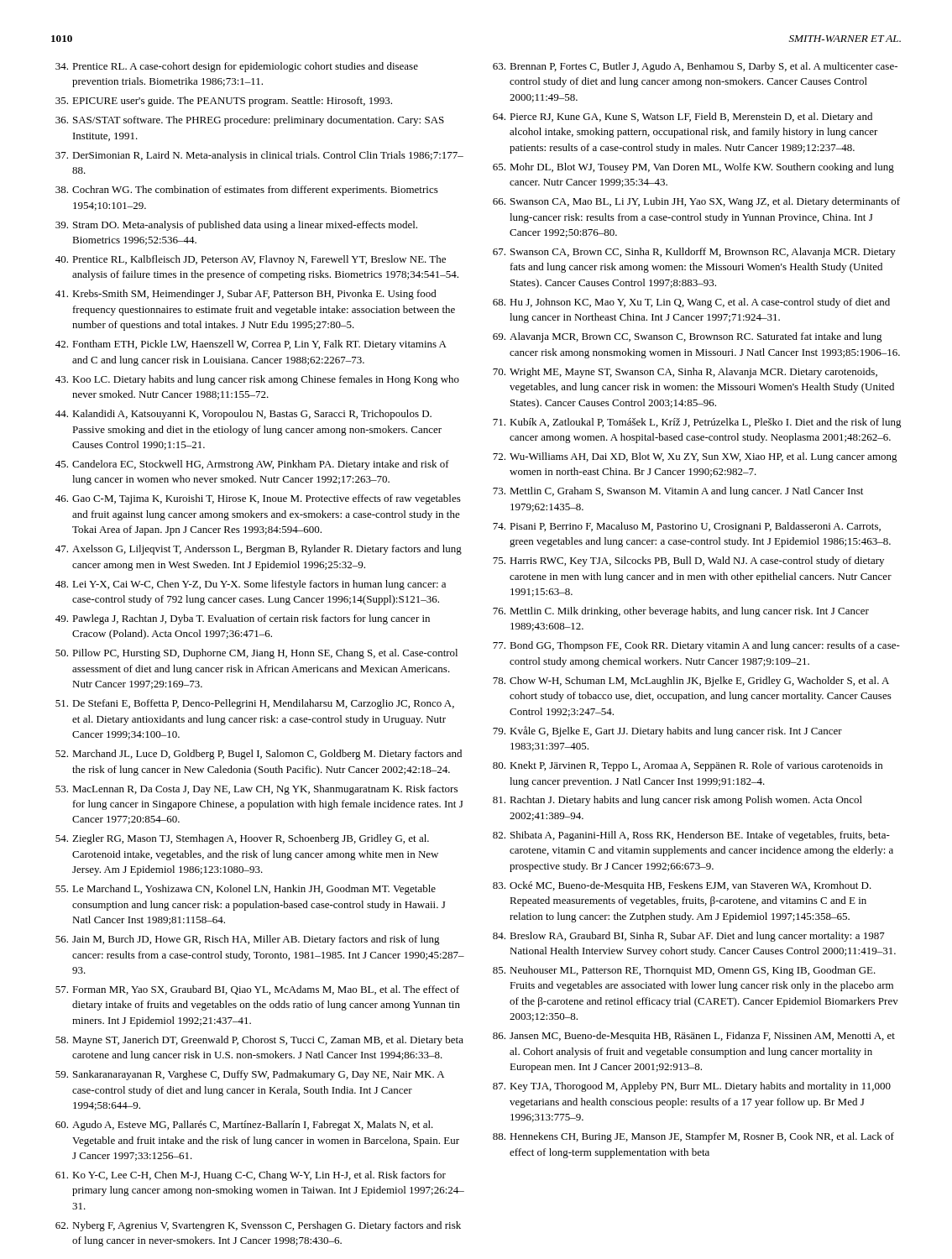Click the passage that begins "52. Marchand JL, Luce D, Goldberg P,"

(257, 762)
